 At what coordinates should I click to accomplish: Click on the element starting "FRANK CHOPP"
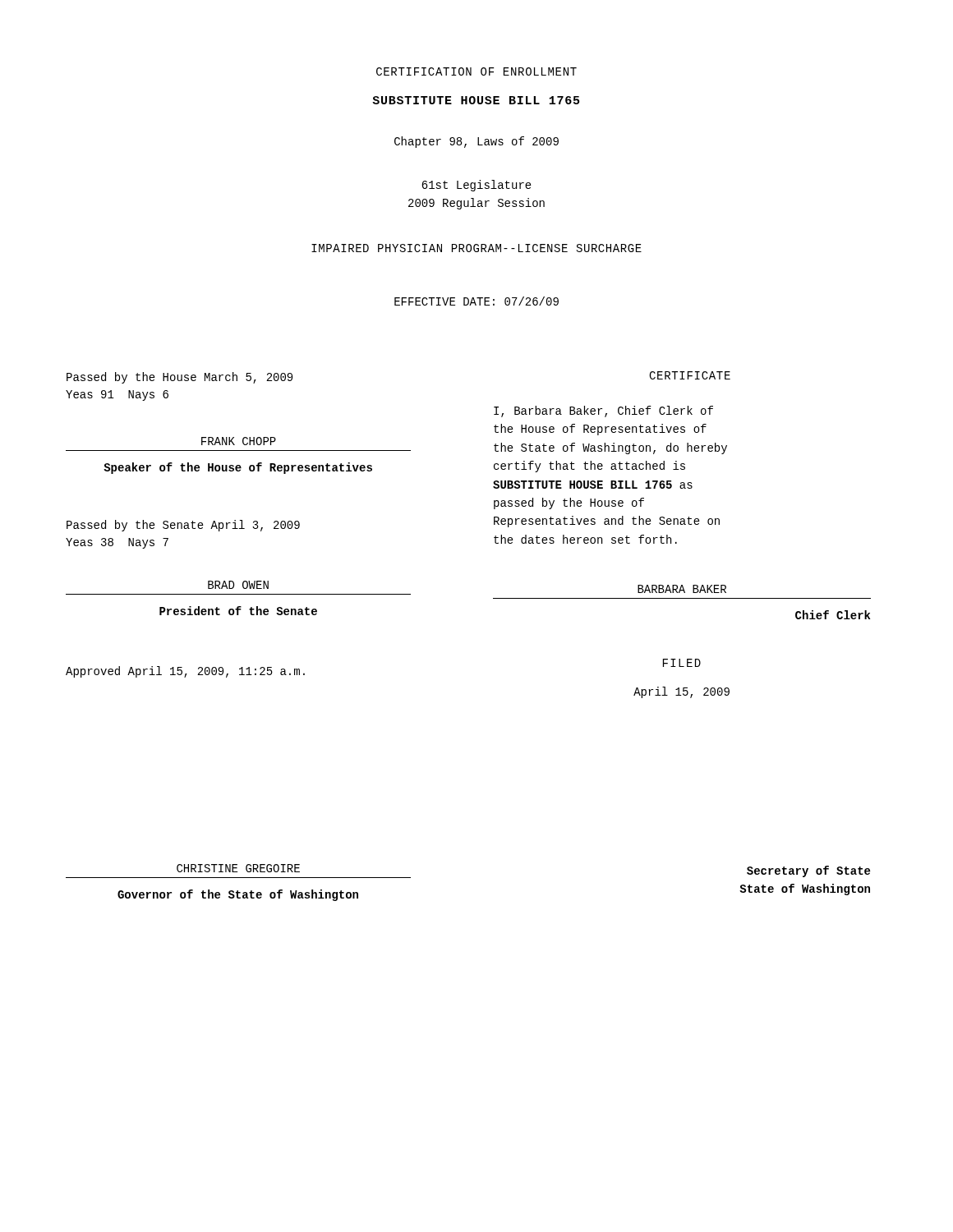coord(238,442)
